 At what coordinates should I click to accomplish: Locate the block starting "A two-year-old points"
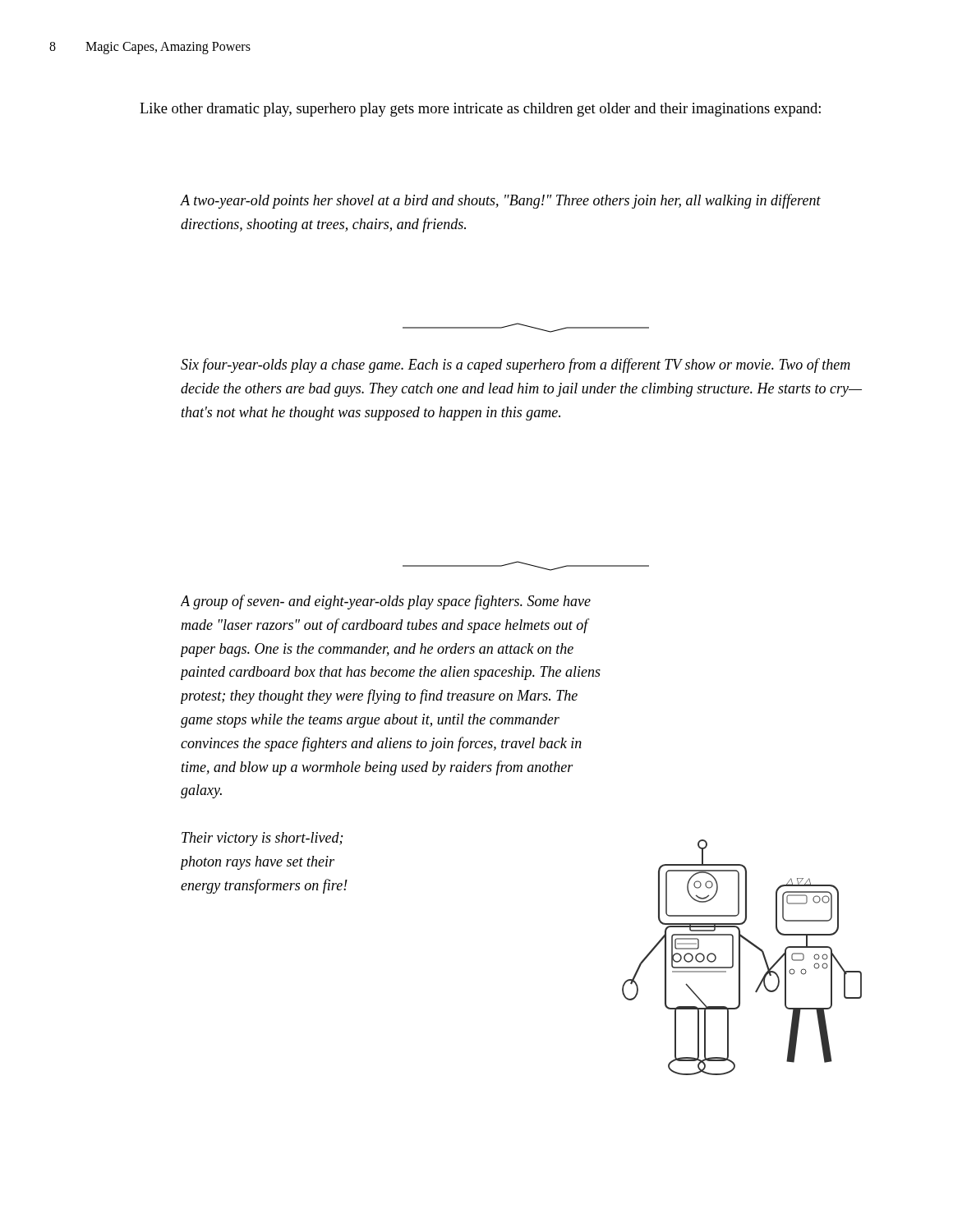(501, 212)
